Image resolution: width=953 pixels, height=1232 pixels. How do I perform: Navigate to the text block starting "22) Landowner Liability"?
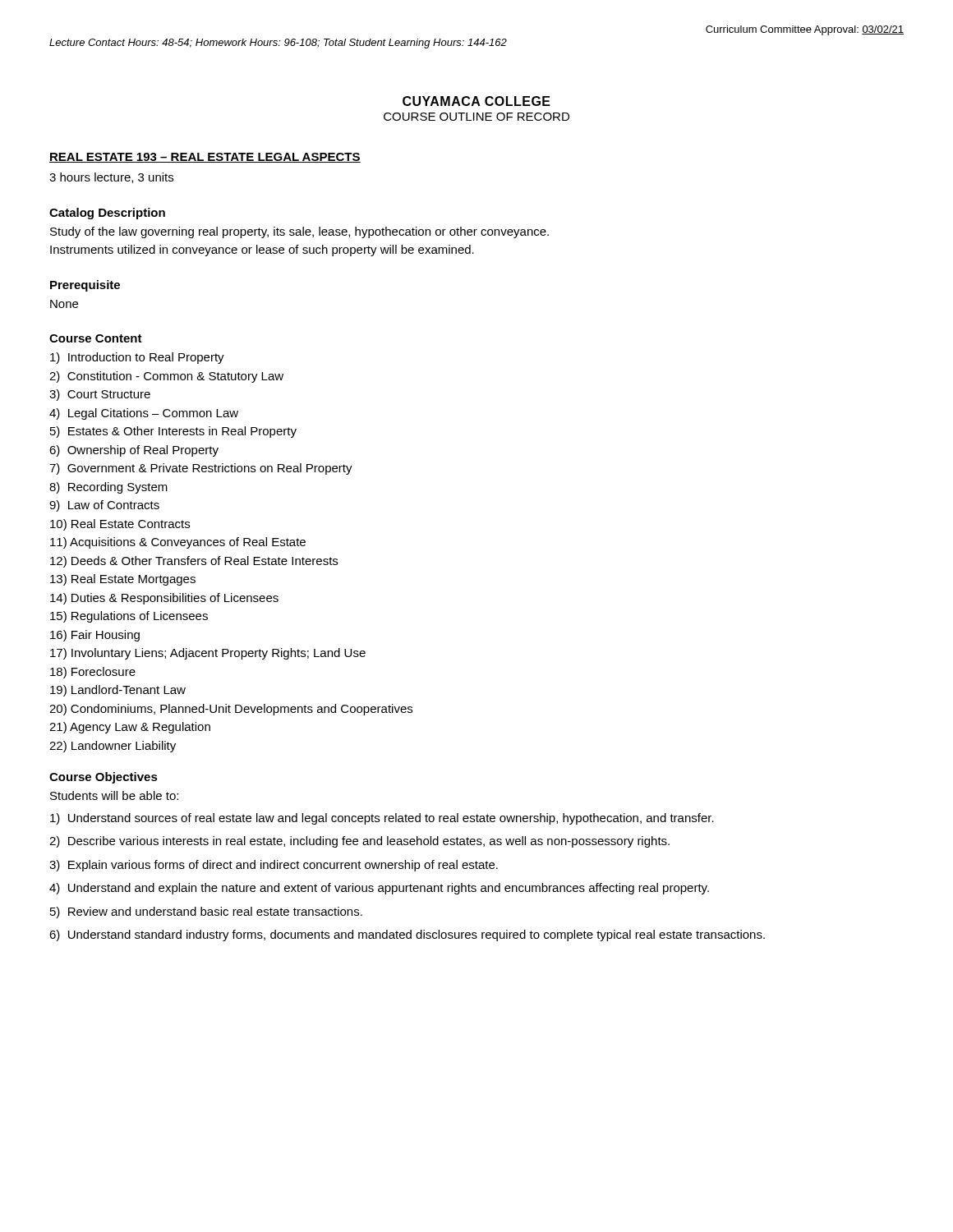113,745
